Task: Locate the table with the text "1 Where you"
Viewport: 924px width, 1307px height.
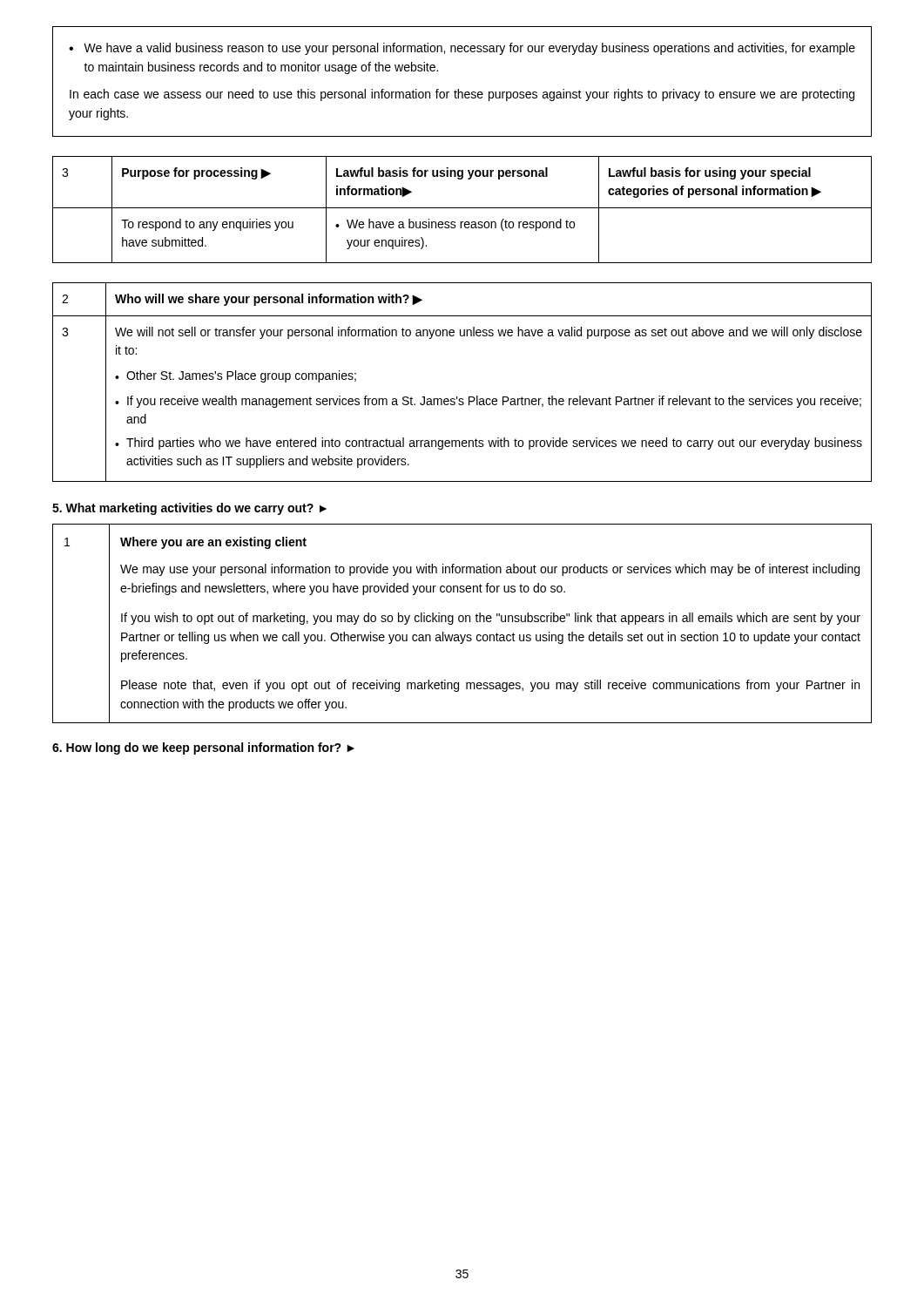Action: tap(462, 623)
